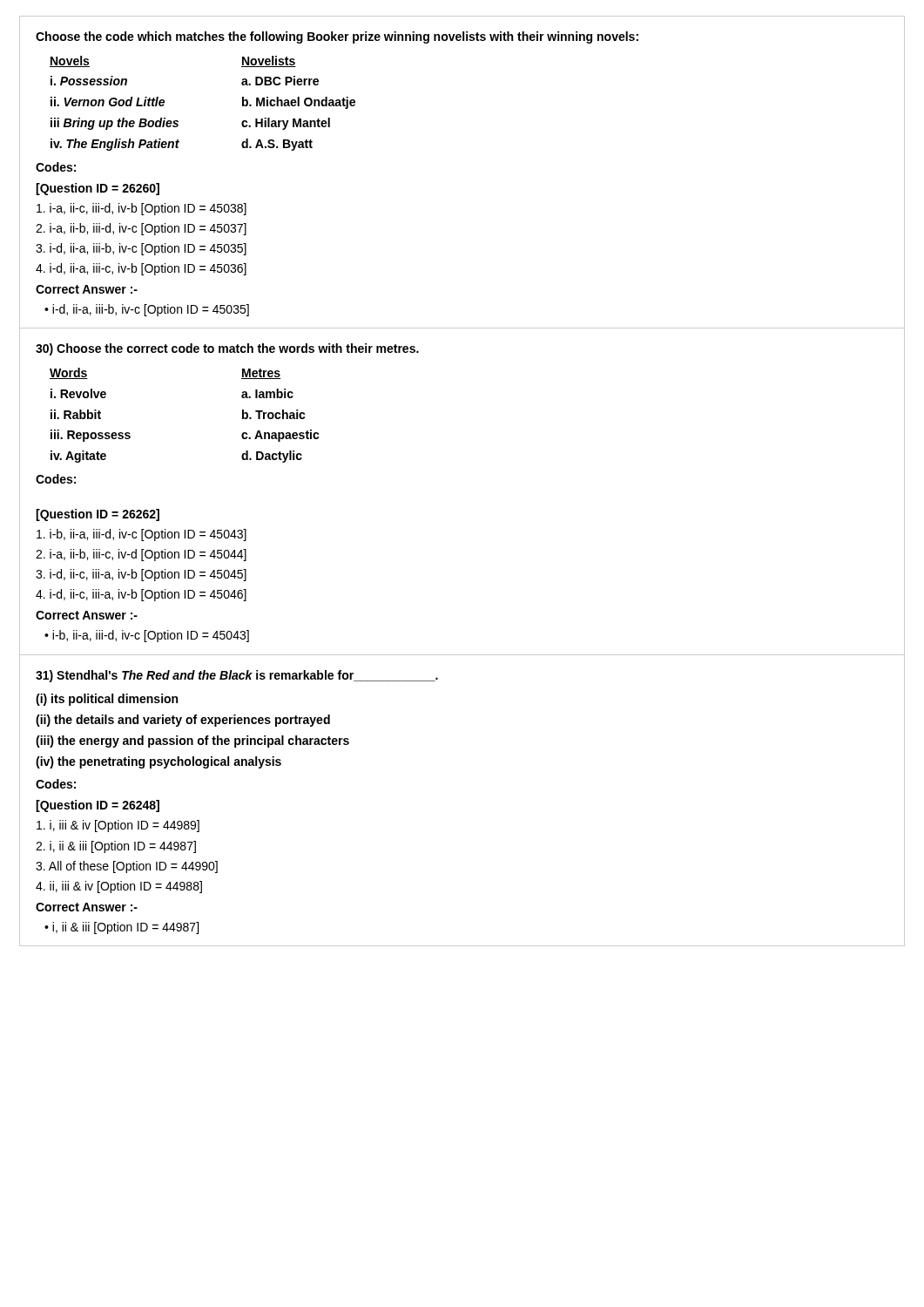Click on the list item containing "4. ii, iii & iv [Option"

point(119,886)
